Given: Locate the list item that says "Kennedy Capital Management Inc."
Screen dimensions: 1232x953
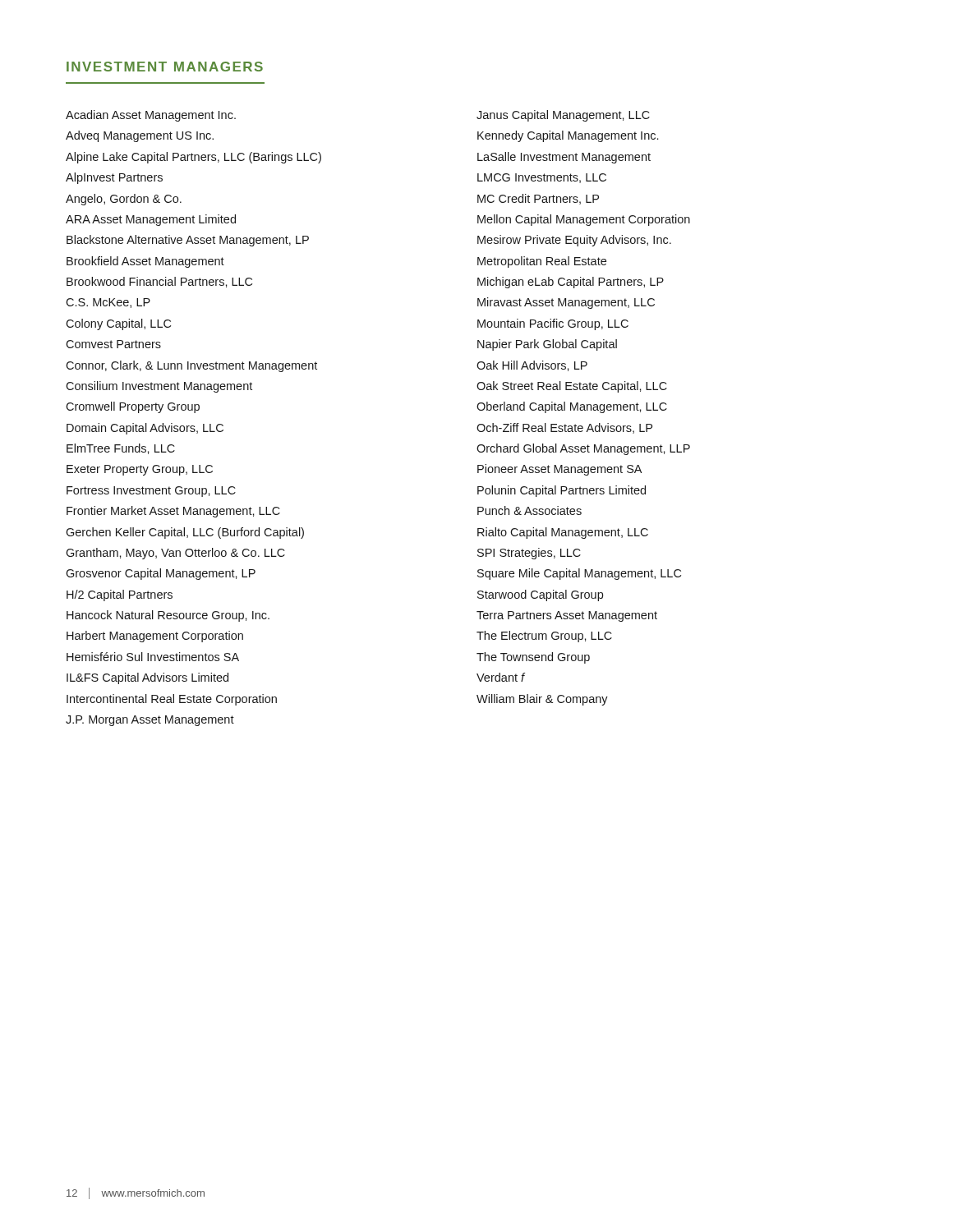Looking at the screenshot, I should click(568, 136).
